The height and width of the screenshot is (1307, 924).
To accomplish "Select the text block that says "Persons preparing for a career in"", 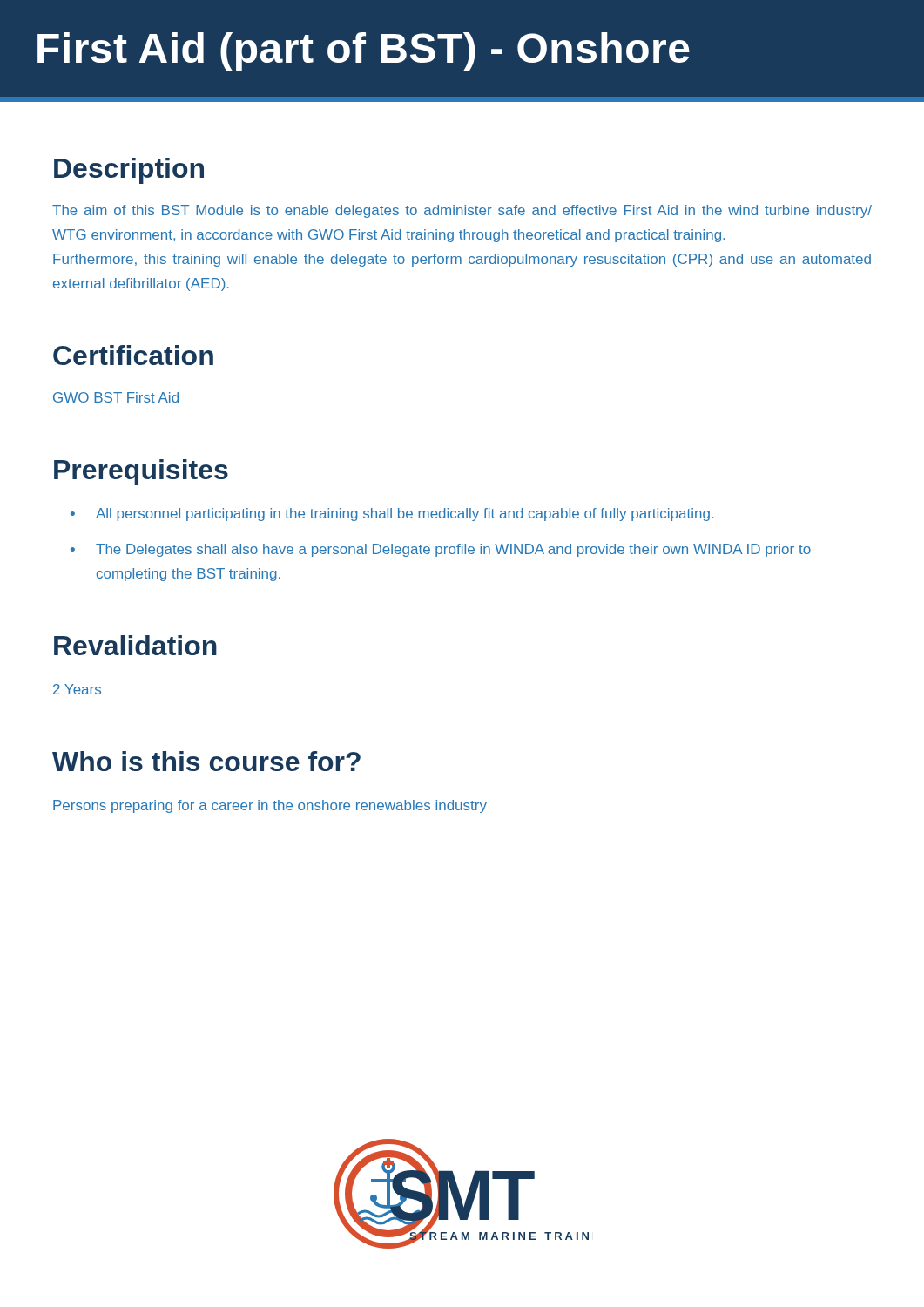I will [x=270, y=805].
